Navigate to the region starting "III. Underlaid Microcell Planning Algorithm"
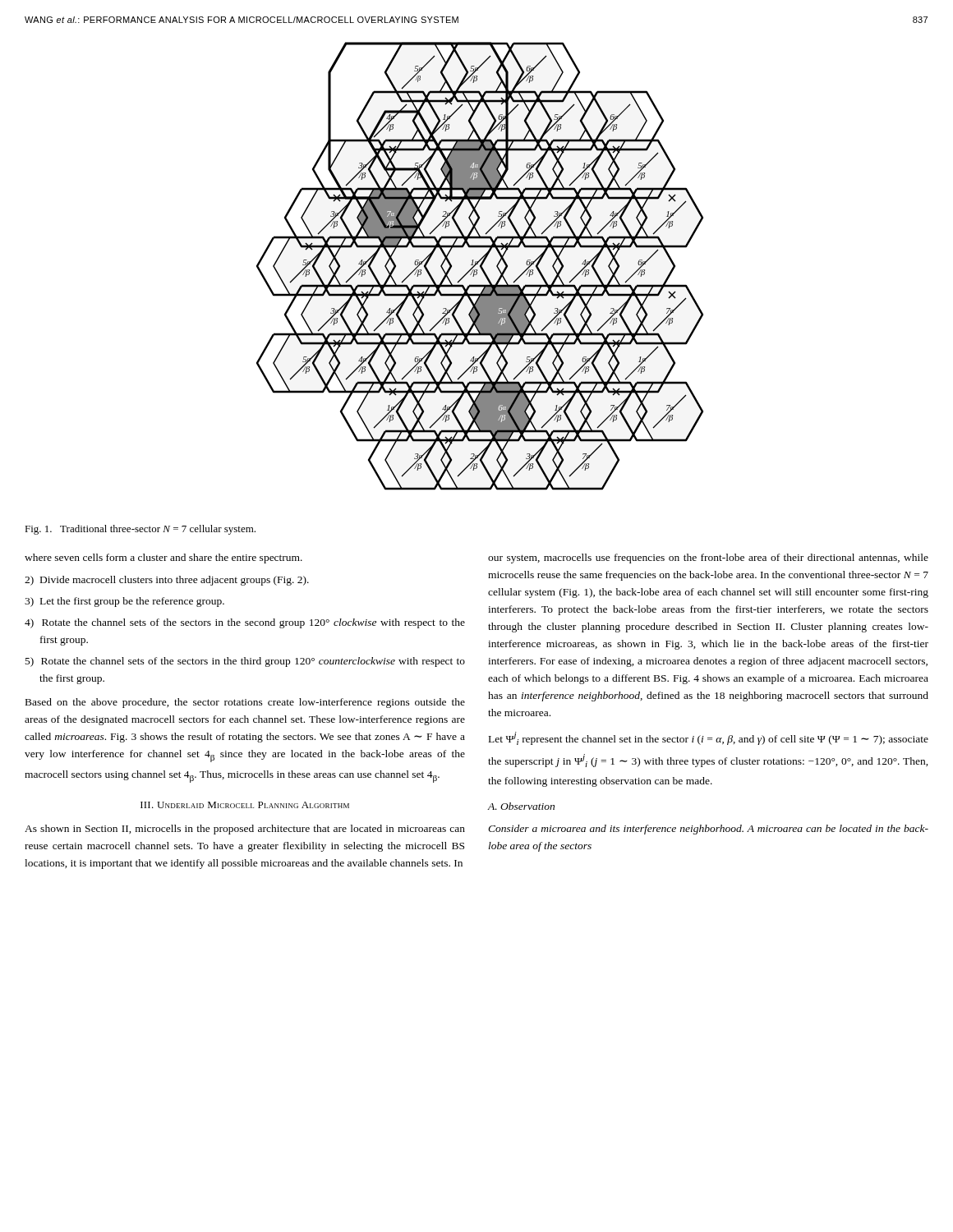This screenshot has width=953, height=1232. click(245, 804)
